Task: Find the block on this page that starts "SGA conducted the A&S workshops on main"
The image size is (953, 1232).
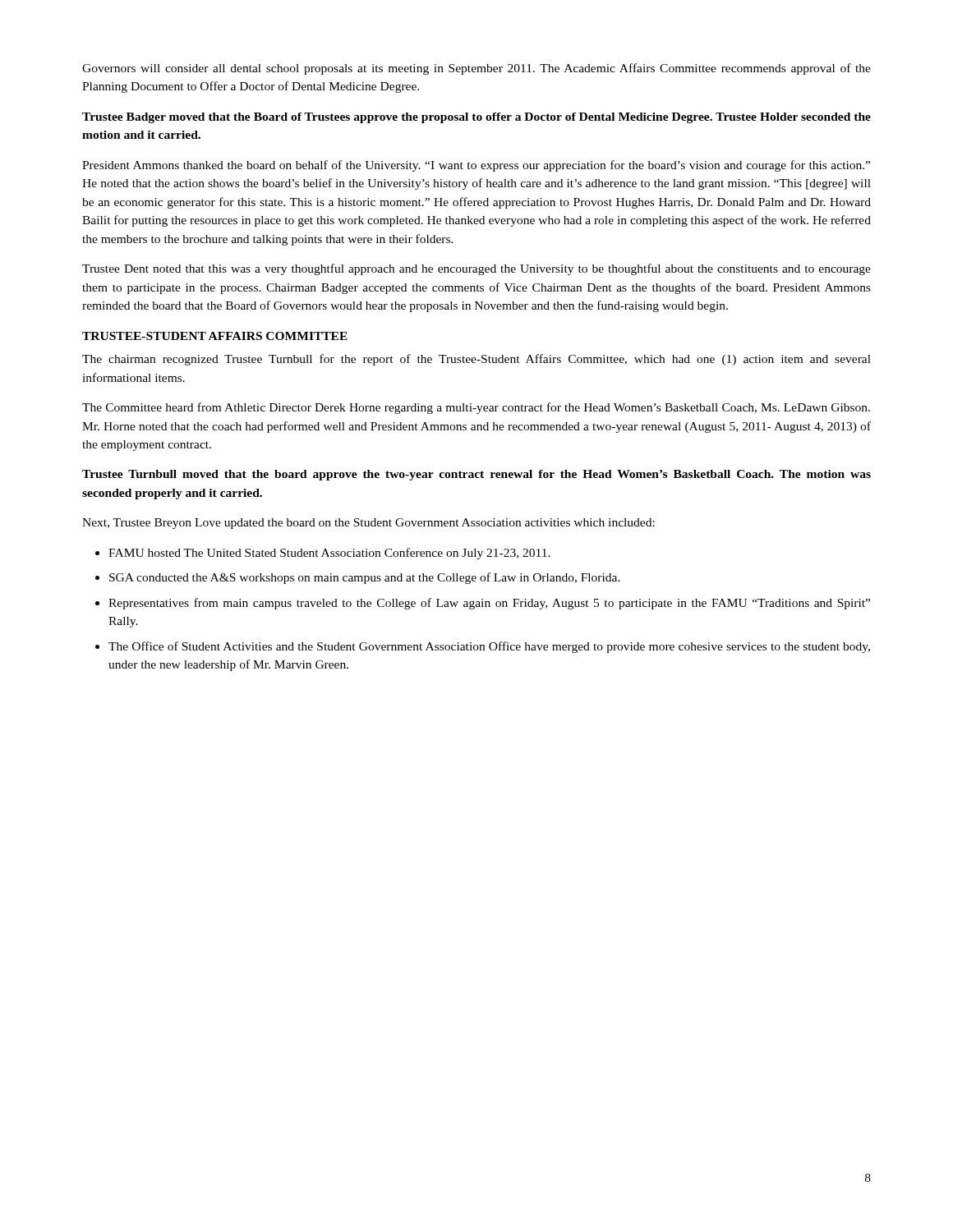Action: point(490,578)
